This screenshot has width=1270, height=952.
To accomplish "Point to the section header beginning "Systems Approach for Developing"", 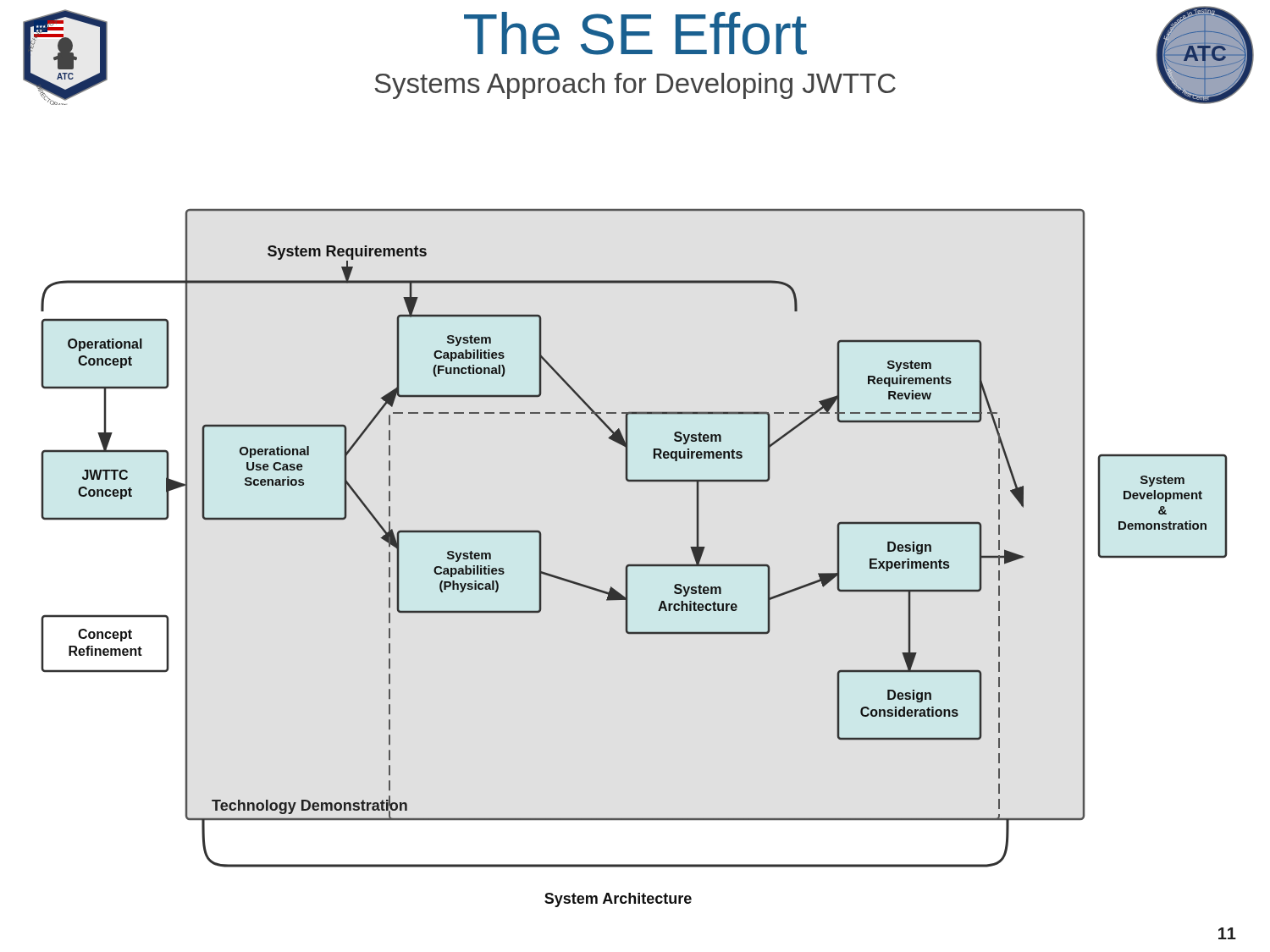I will click(635, 83).
